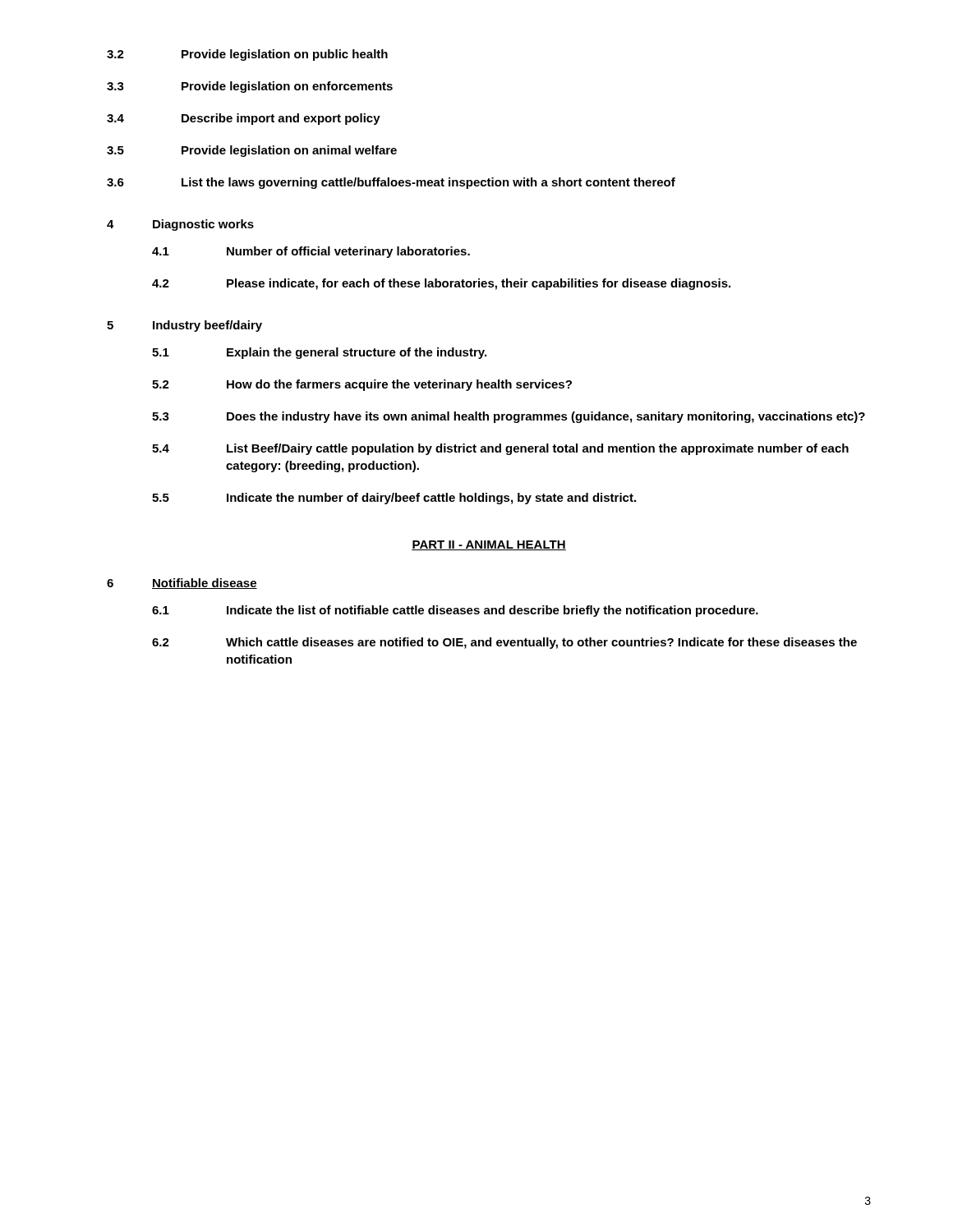This screenshot has height=1232, width=953.
Task: Locate the block of text that opens with "4.2 Please indicate, for each of these"
Action: [511, 283]
